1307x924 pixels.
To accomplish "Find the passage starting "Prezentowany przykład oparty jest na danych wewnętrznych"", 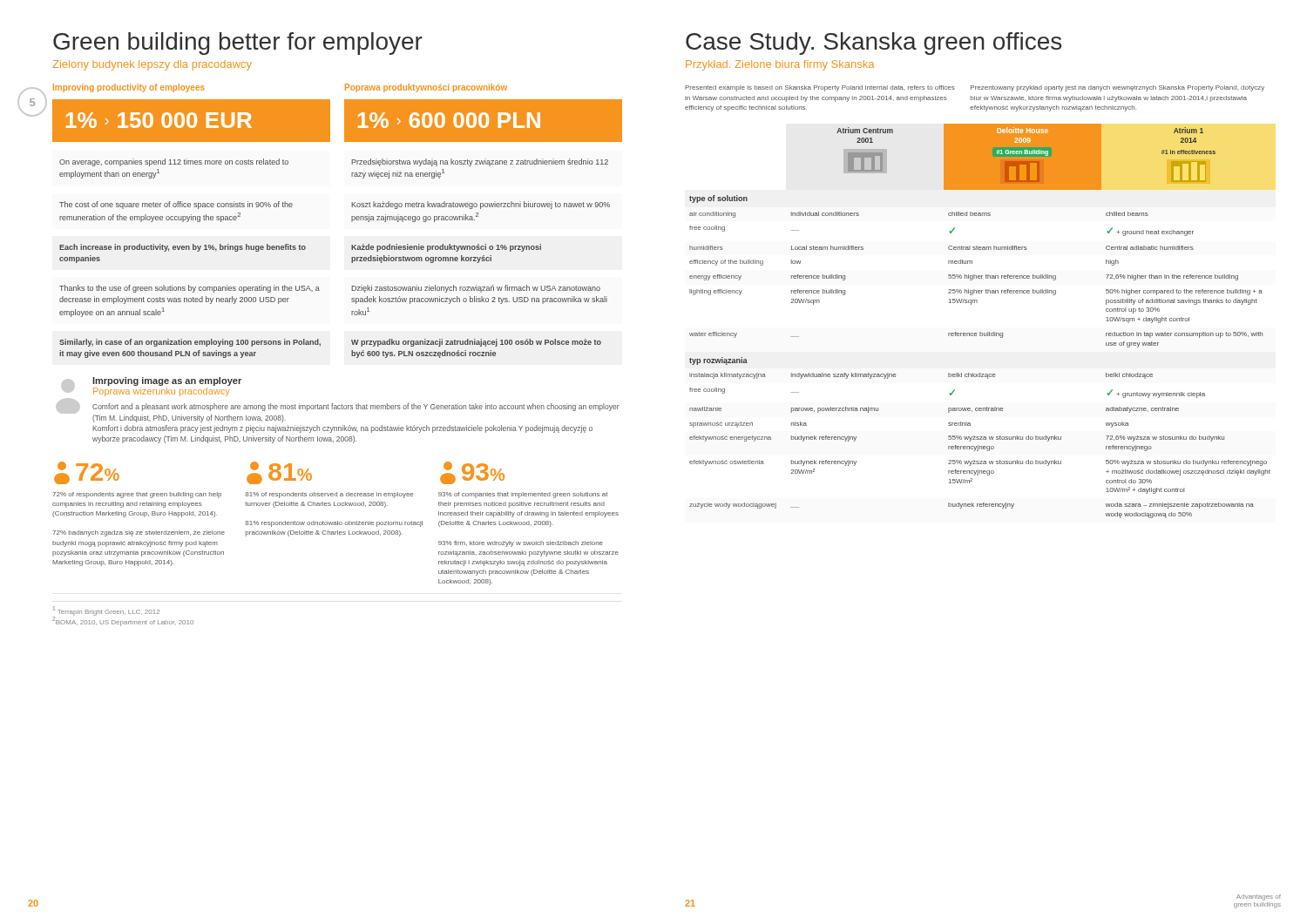I will [x=1123, y=98].
